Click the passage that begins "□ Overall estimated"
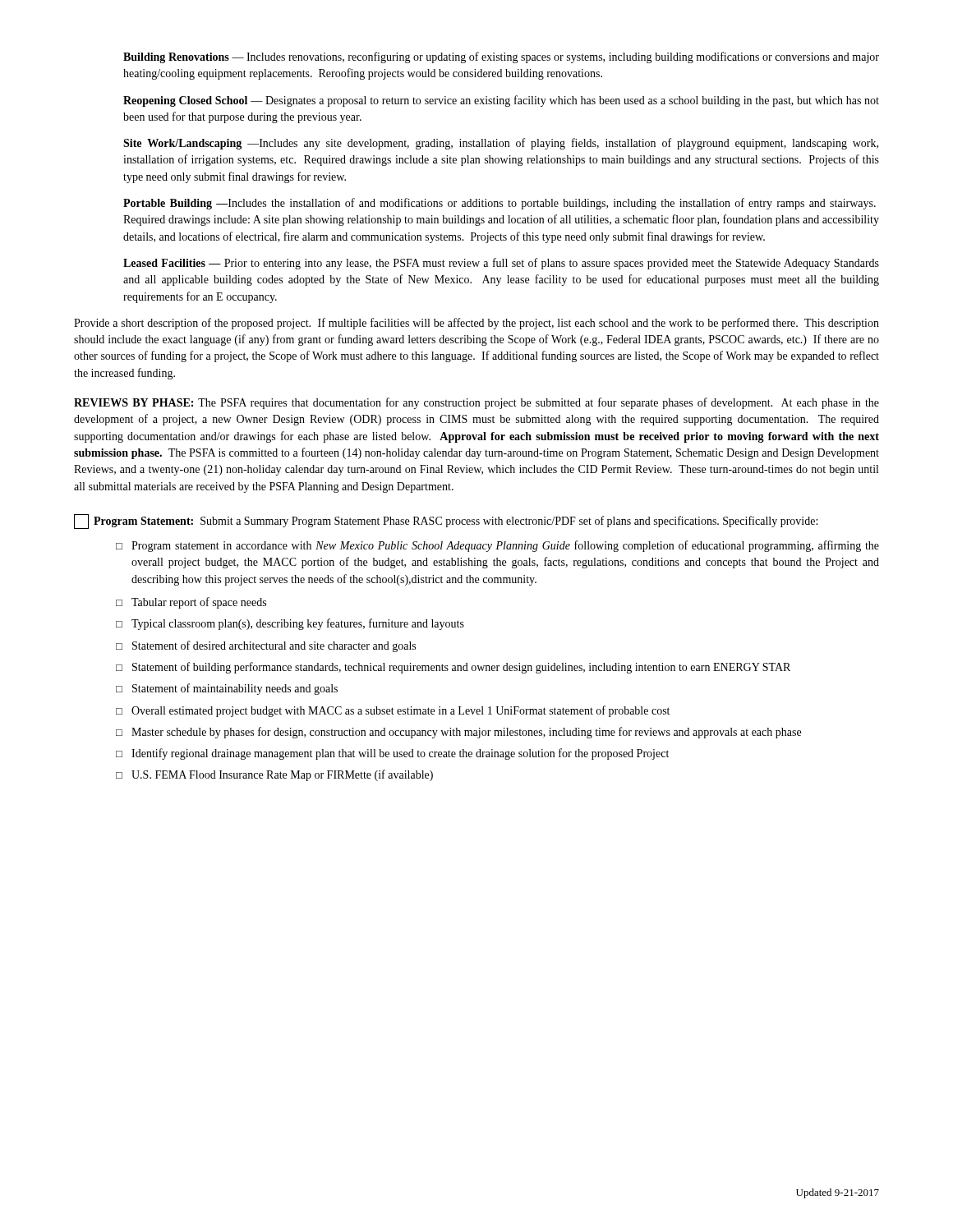953x1232 pixels. [493, 711]
